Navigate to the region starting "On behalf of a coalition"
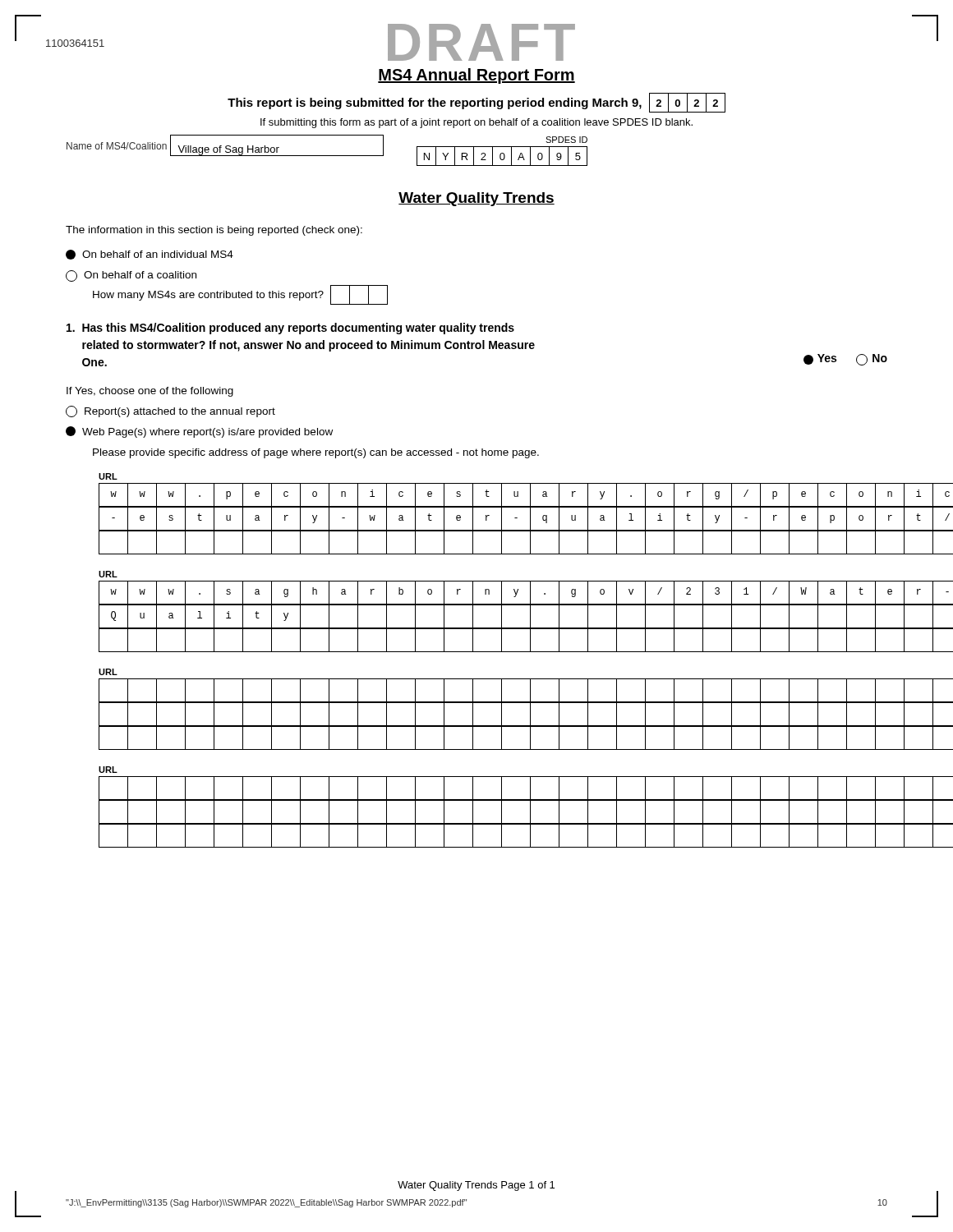This screenshot has height=1232, width=953. click(x=132, y=275)
